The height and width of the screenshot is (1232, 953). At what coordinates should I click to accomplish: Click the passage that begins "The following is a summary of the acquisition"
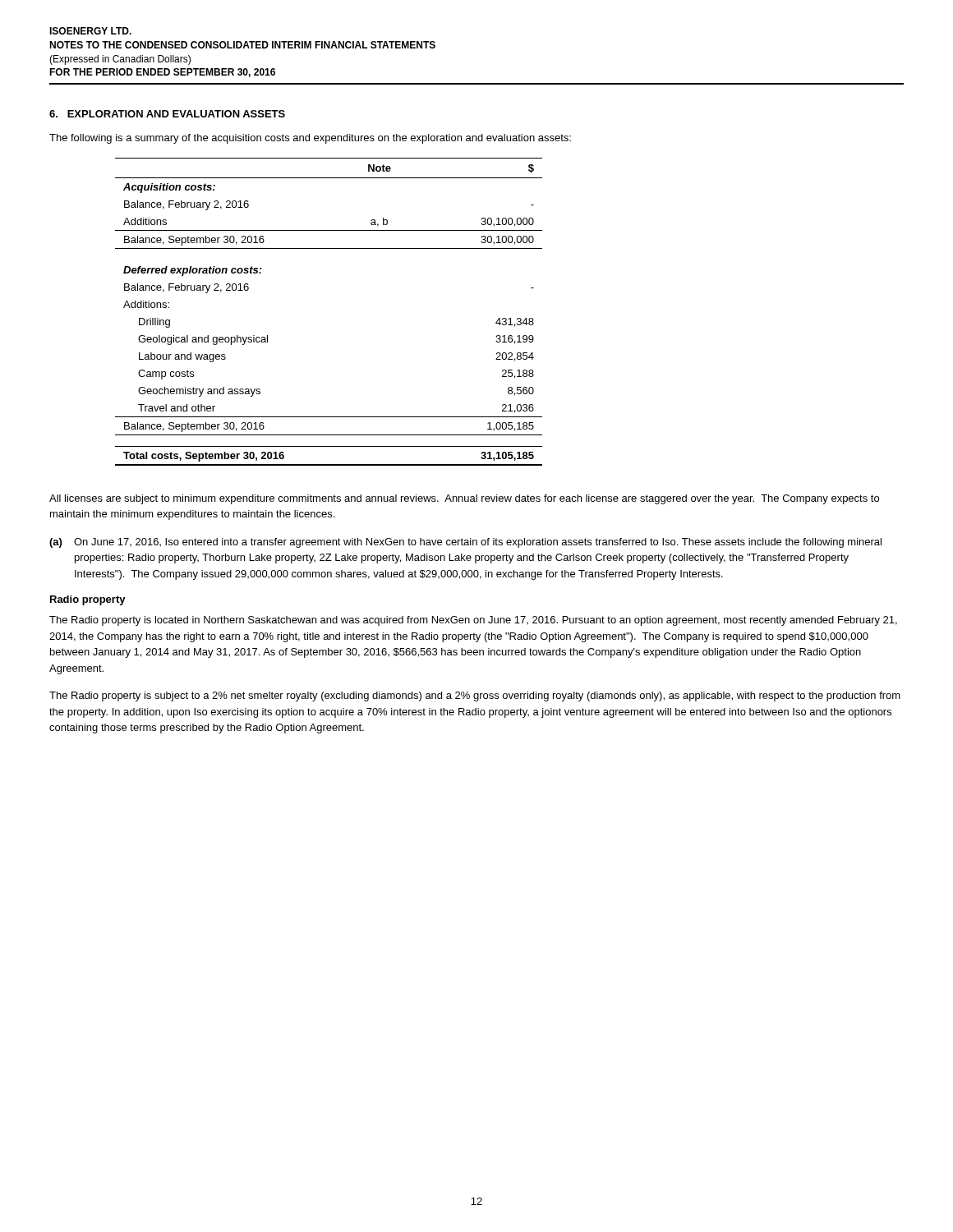coord(310,138)
